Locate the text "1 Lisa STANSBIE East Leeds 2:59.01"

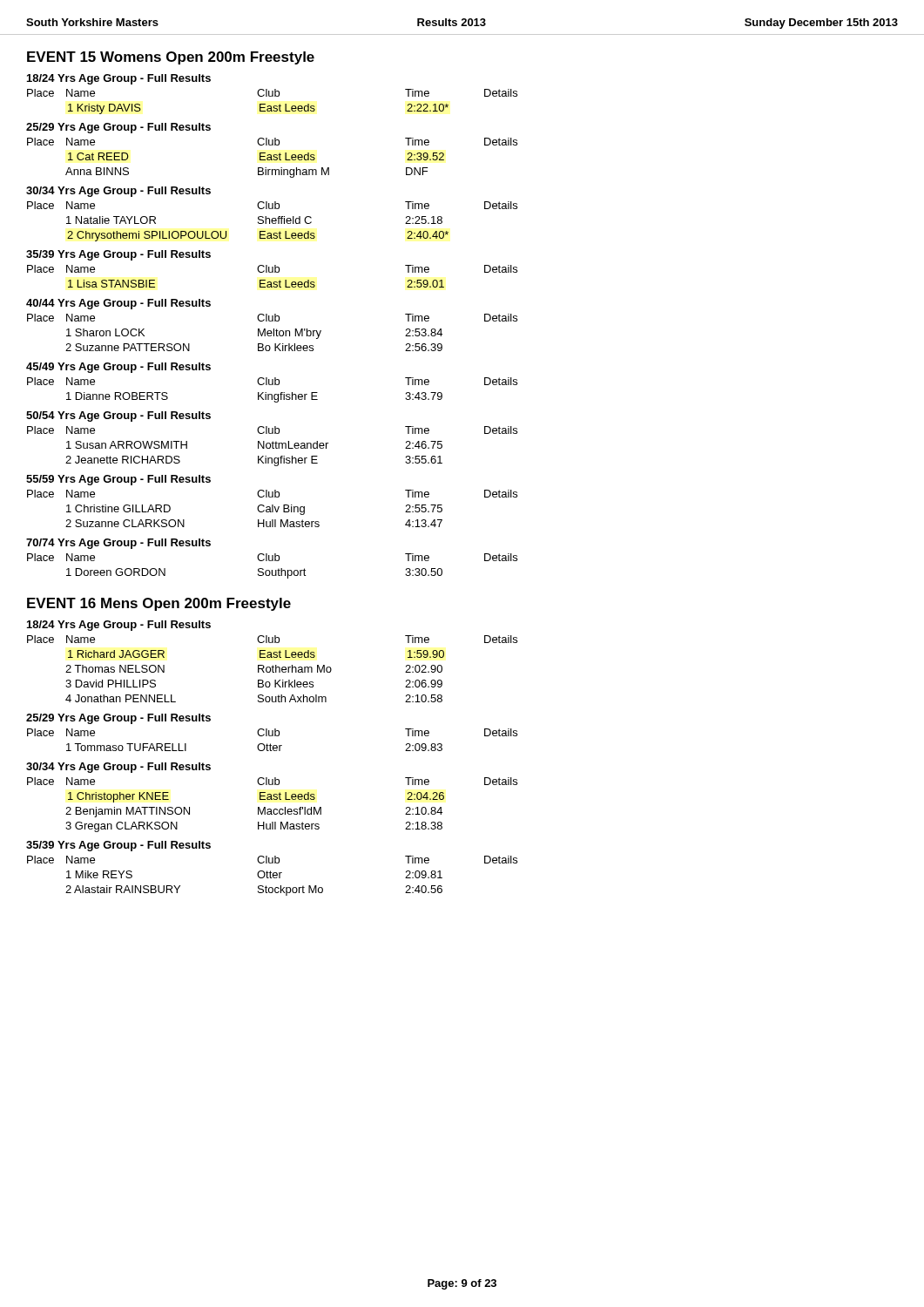click(274, 284)
